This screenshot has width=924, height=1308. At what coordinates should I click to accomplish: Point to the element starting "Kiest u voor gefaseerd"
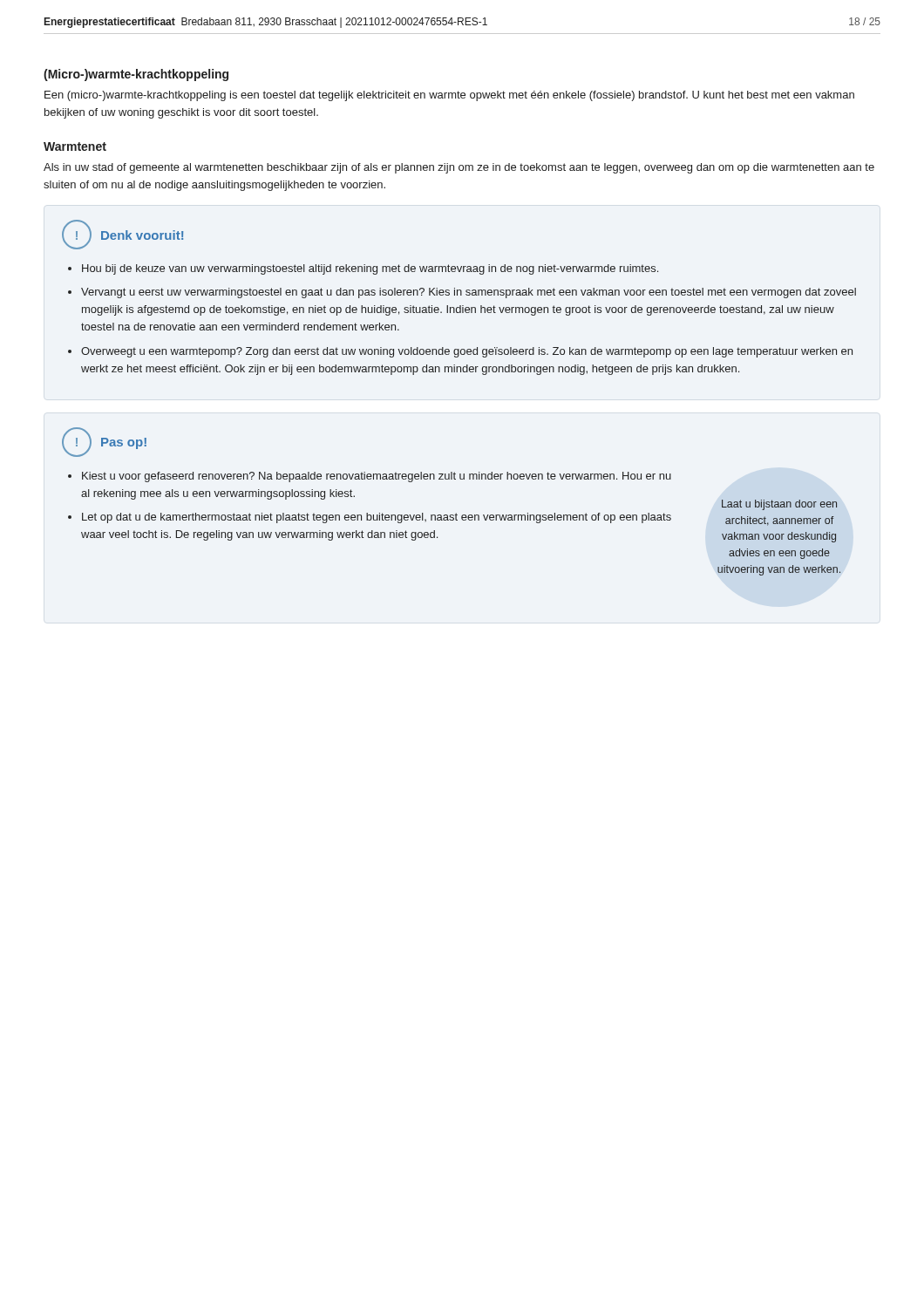380,485
